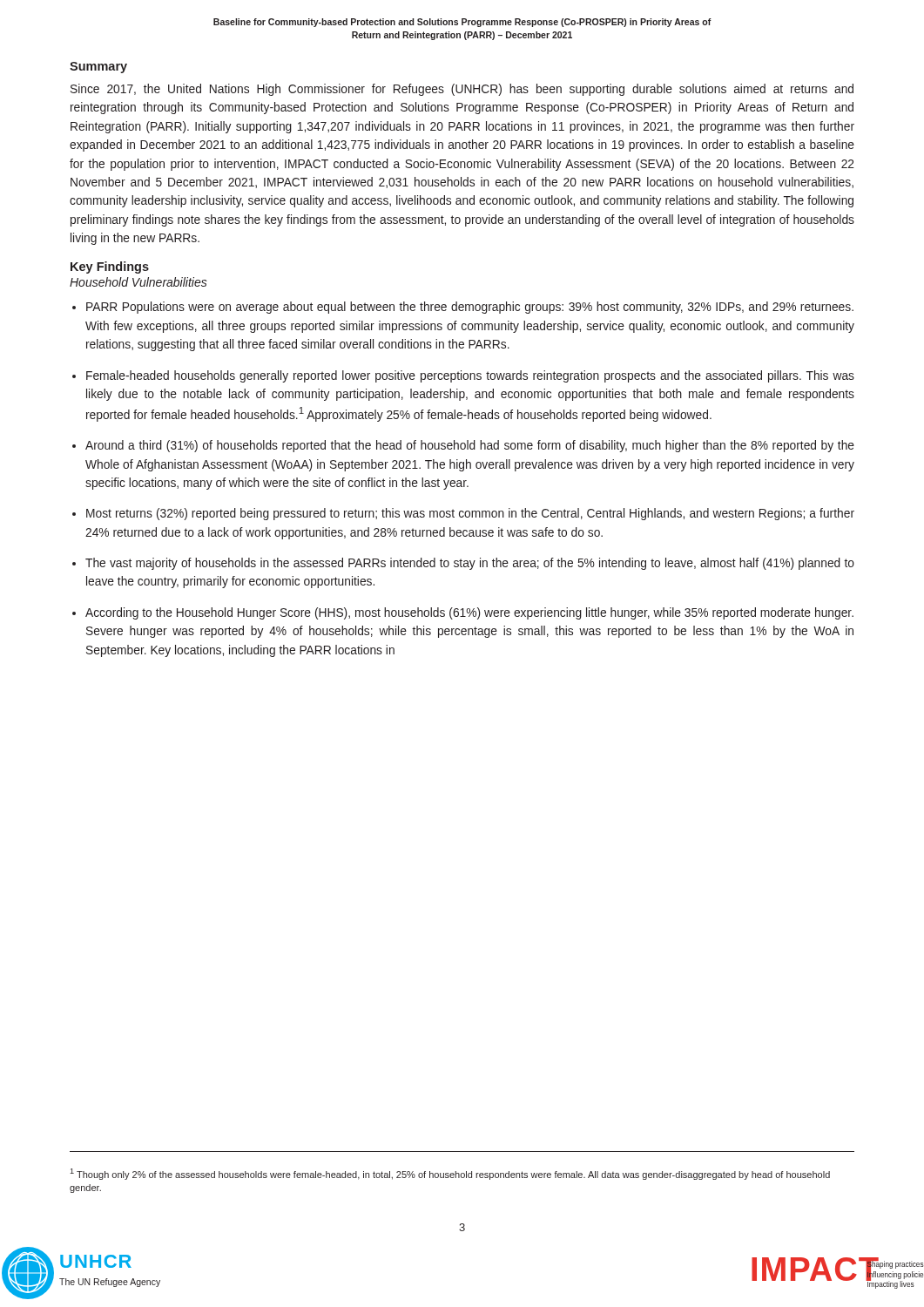Click the passage that begins "Female-headed households generally reported lower positive"
This screenshot has width=924, height=1307.
pos(470,395)
